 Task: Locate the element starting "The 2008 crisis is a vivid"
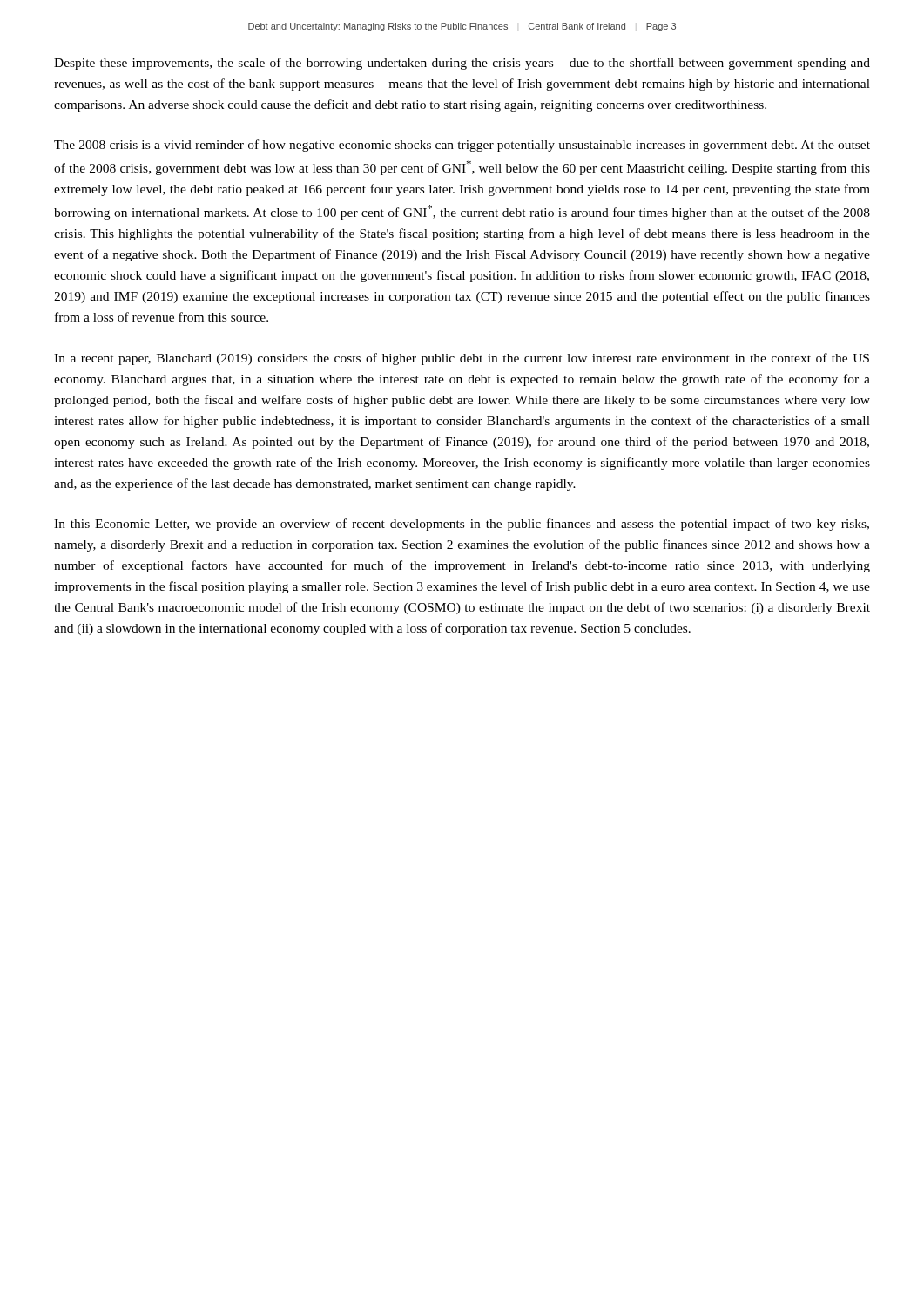[x=462, y=231]
